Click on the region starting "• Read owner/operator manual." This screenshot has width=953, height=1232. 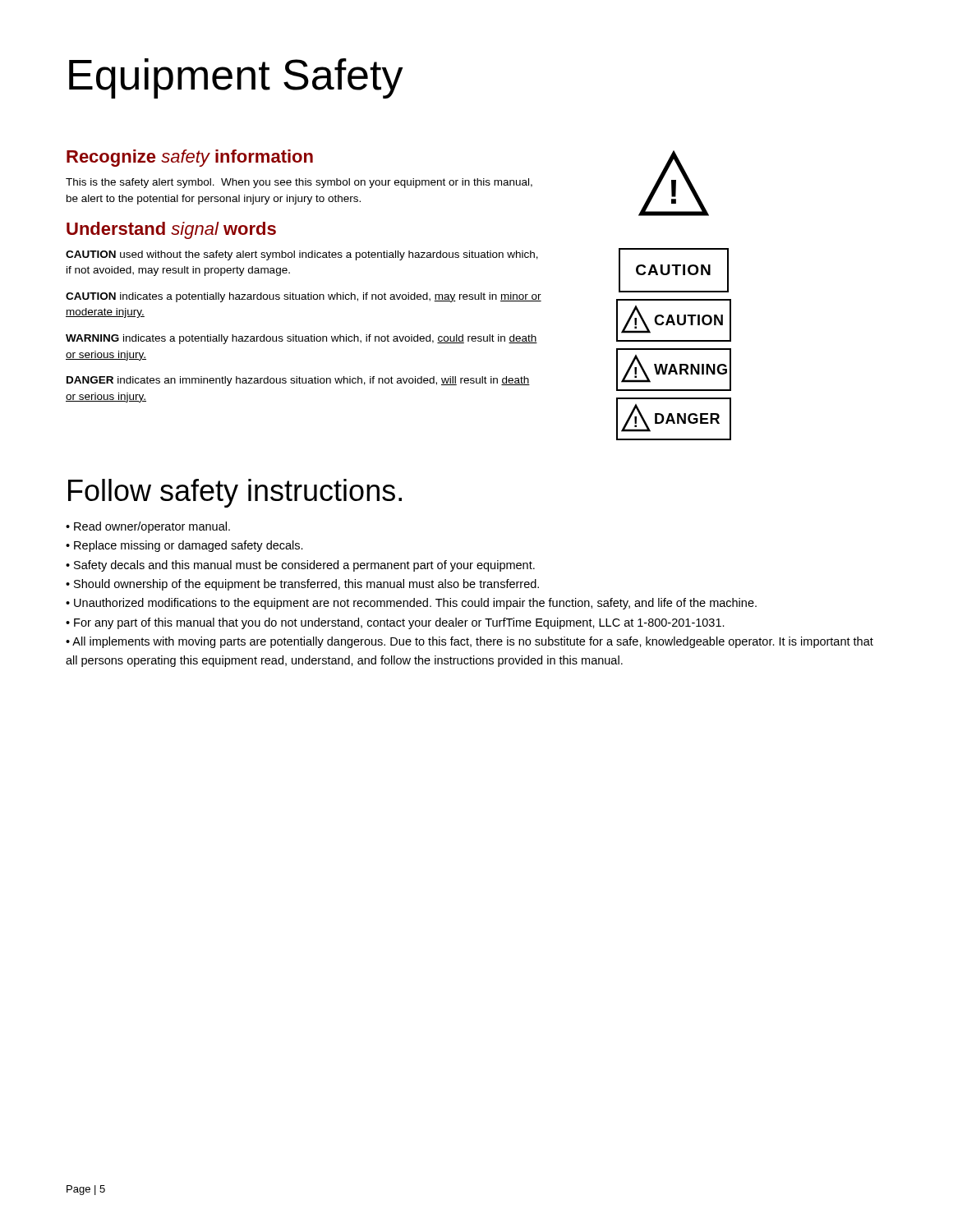click(148, 526)
